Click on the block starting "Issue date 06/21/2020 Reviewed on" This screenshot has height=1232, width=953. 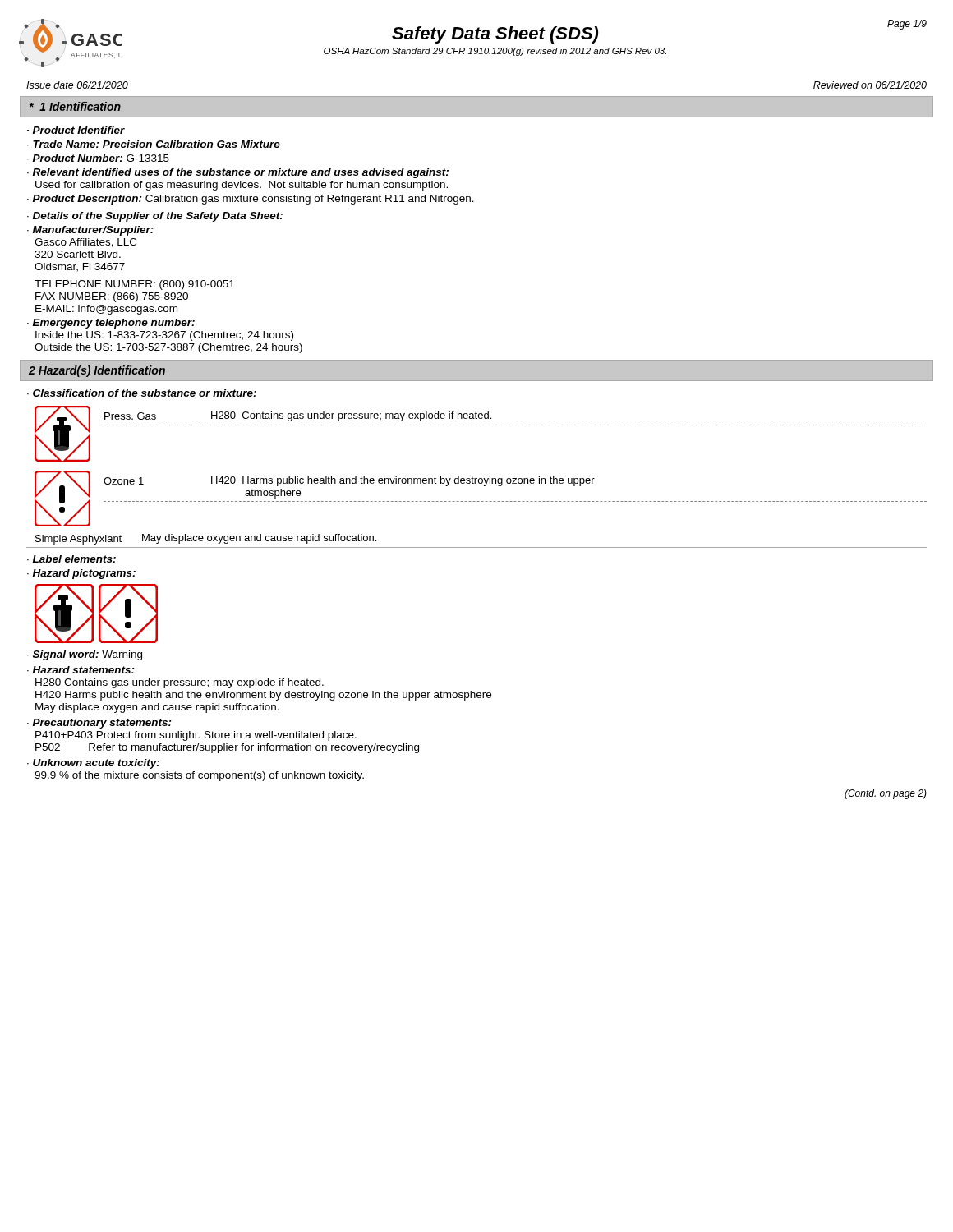coord(476,85)
